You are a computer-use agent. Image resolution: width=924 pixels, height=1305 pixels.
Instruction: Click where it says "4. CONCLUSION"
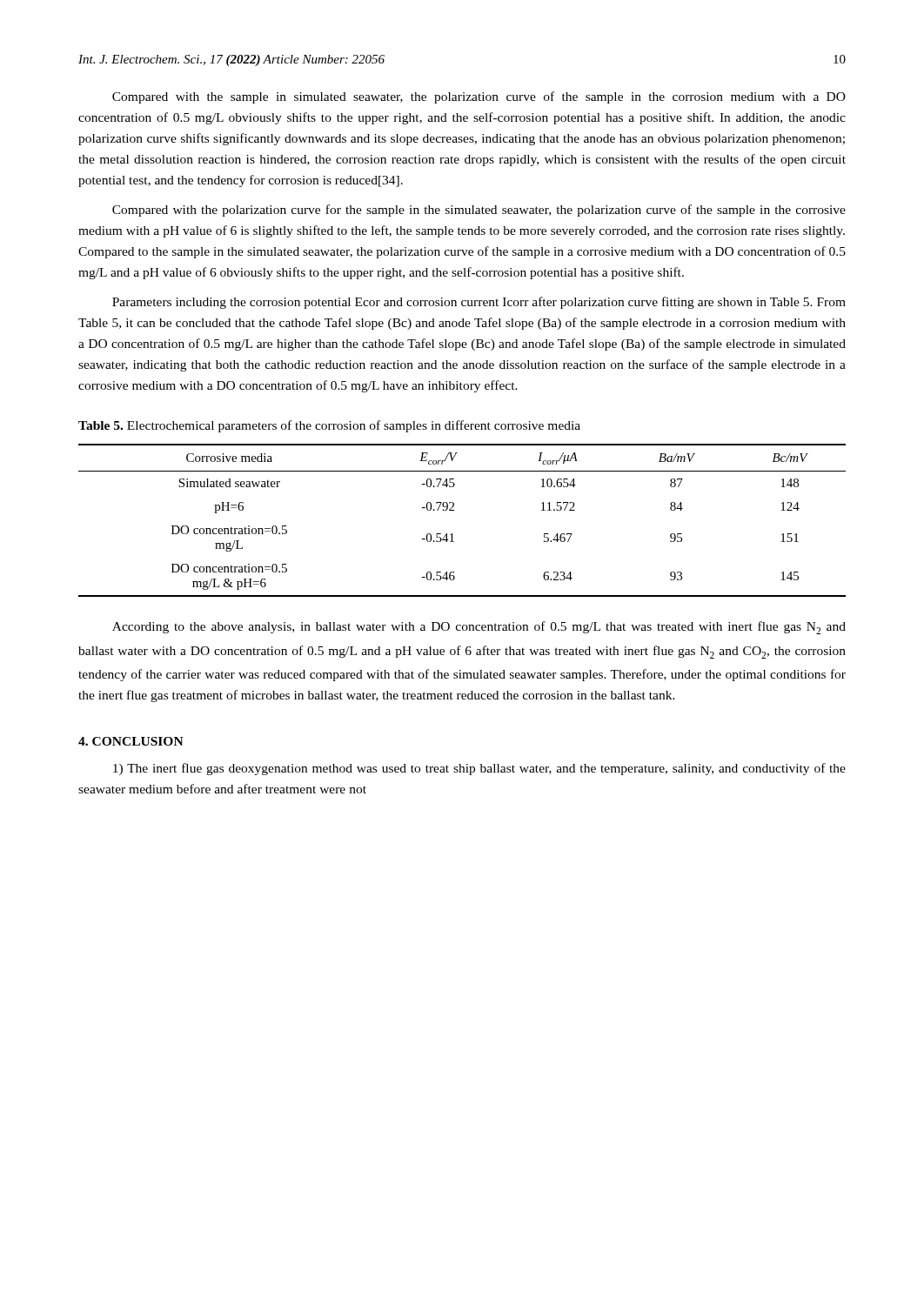[131, 741]
